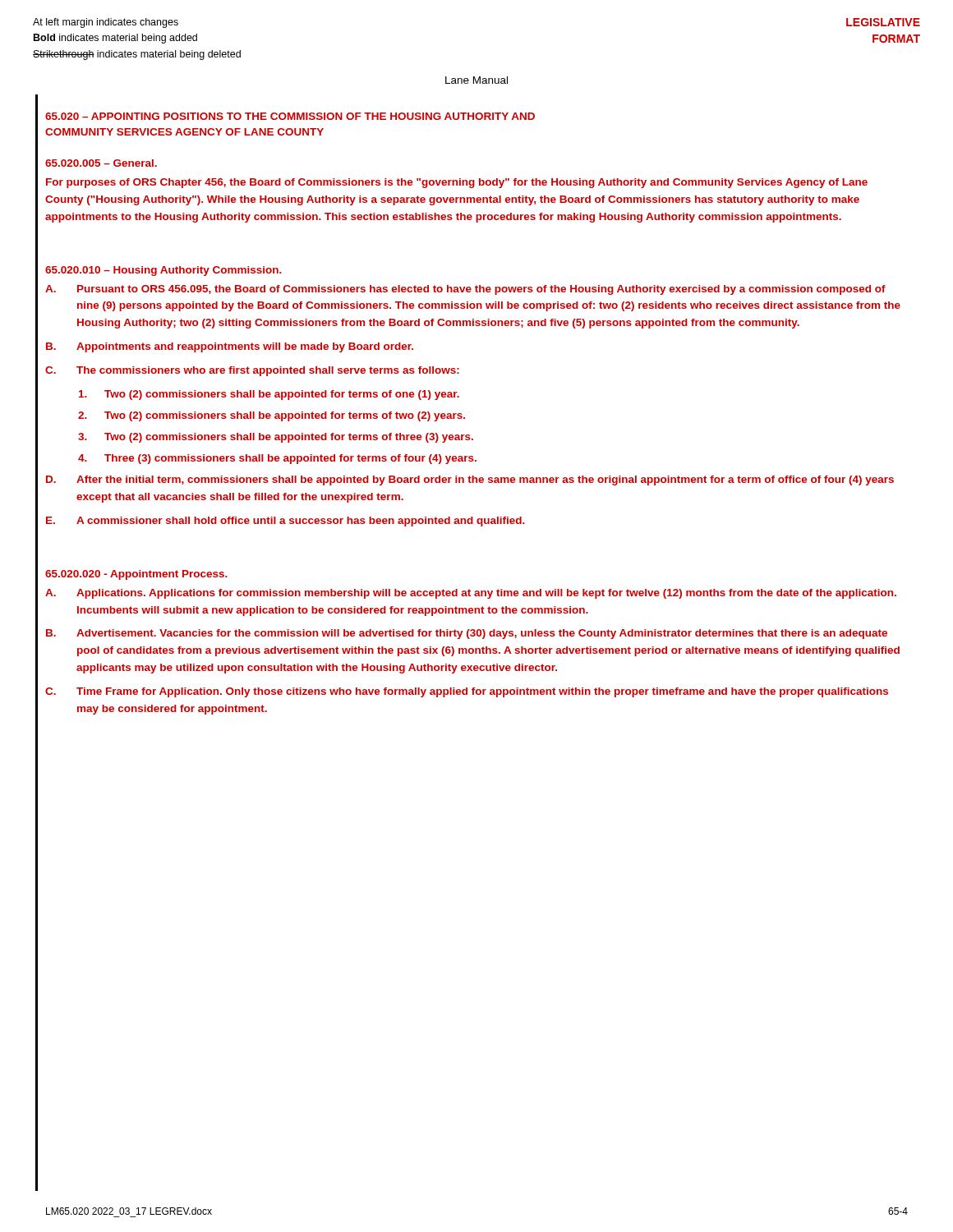The image size is (953, 1232).
Task: Locate the section header that opens with "65.020 – APPOINTING POSITIONS TO THE COMMISSION"
Action: [x=290, y=124]
